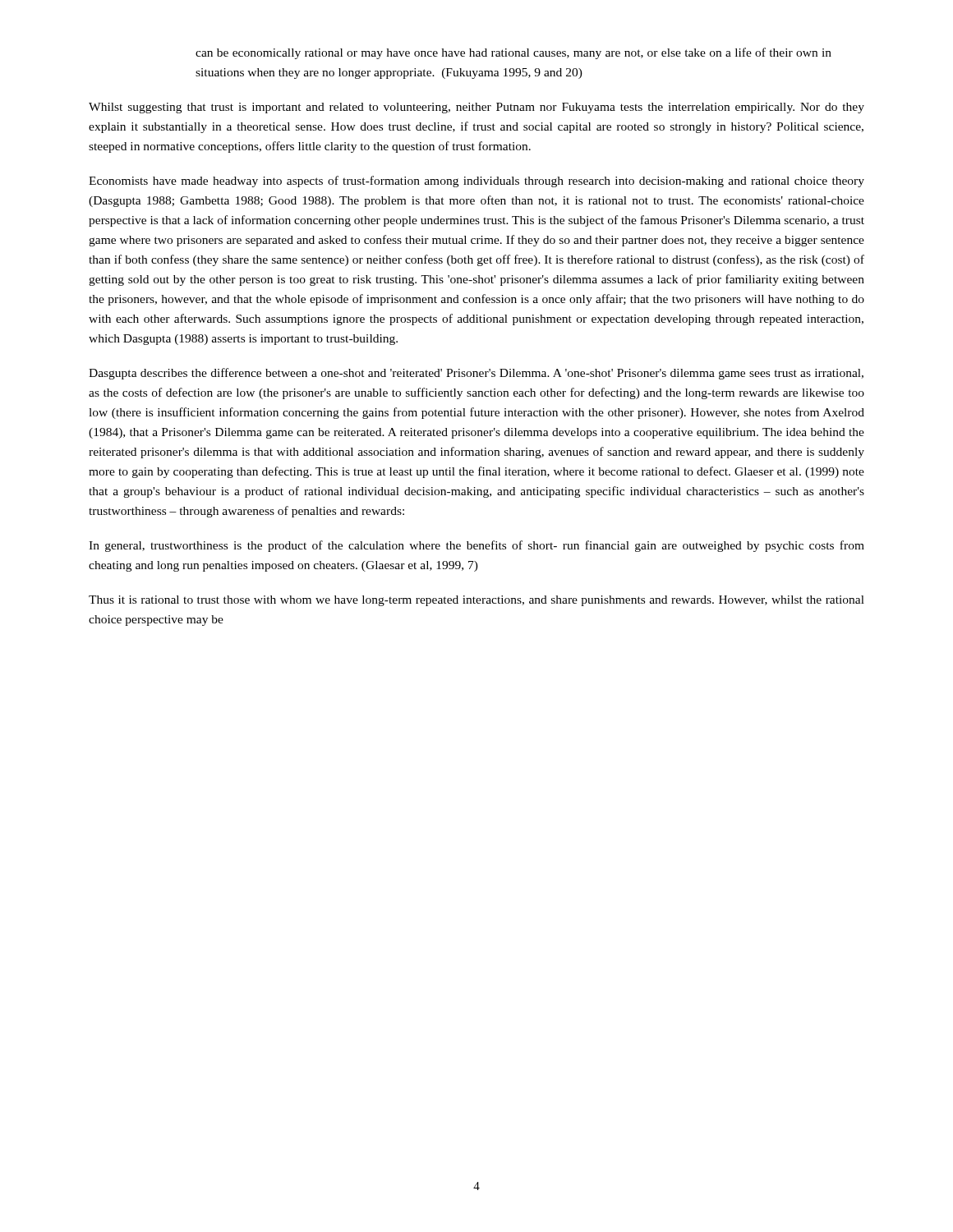Click on the passage starting "Economists have made"
Image resolution: width=953 pixels, height=1232 pixels.
click(476, 259)
